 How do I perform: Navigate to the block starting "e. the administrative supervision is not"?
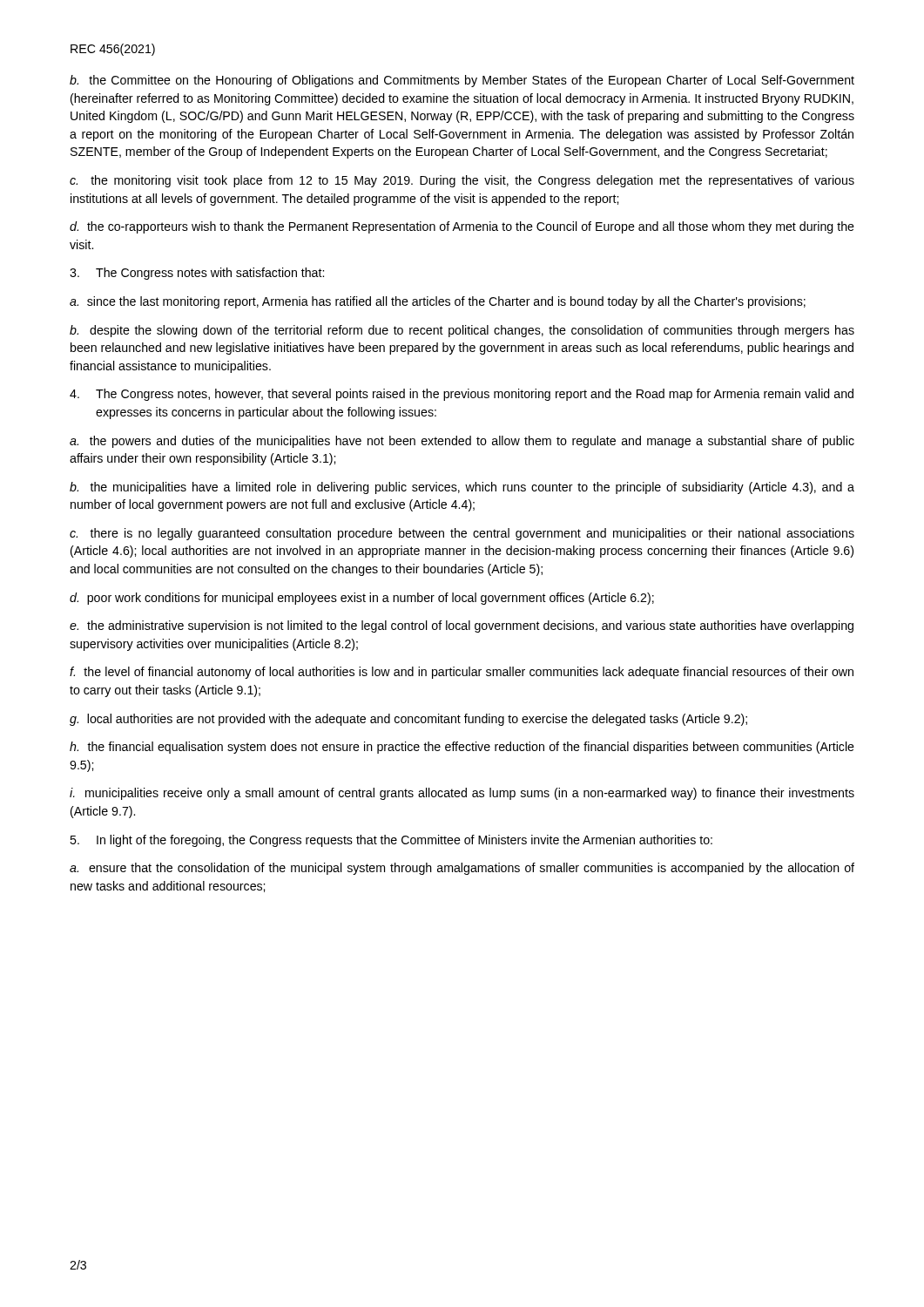pyautogui.click(x=462, y=635)
